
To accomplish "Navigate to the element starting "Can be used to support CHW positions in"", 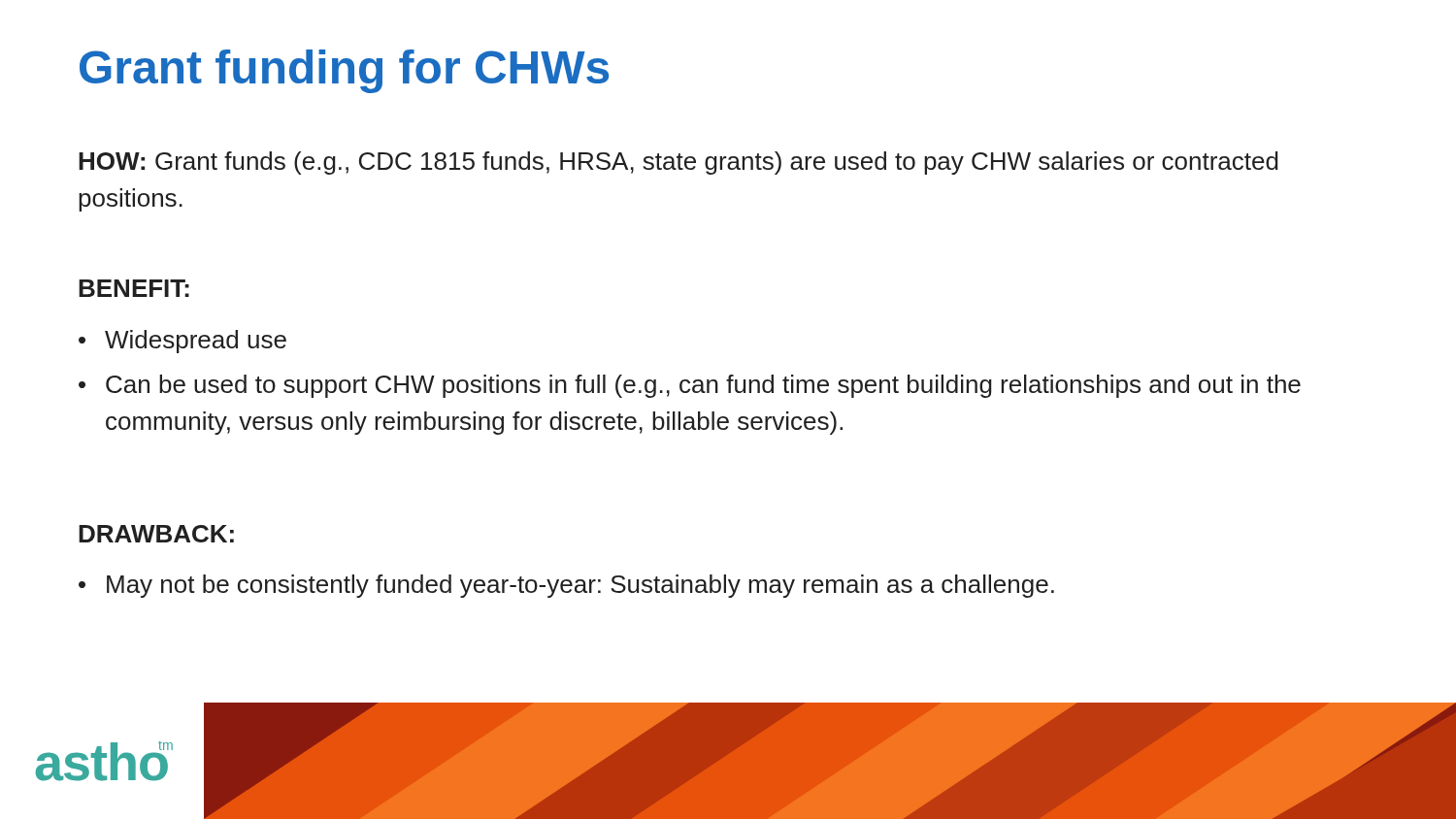I will coord(728,403).
